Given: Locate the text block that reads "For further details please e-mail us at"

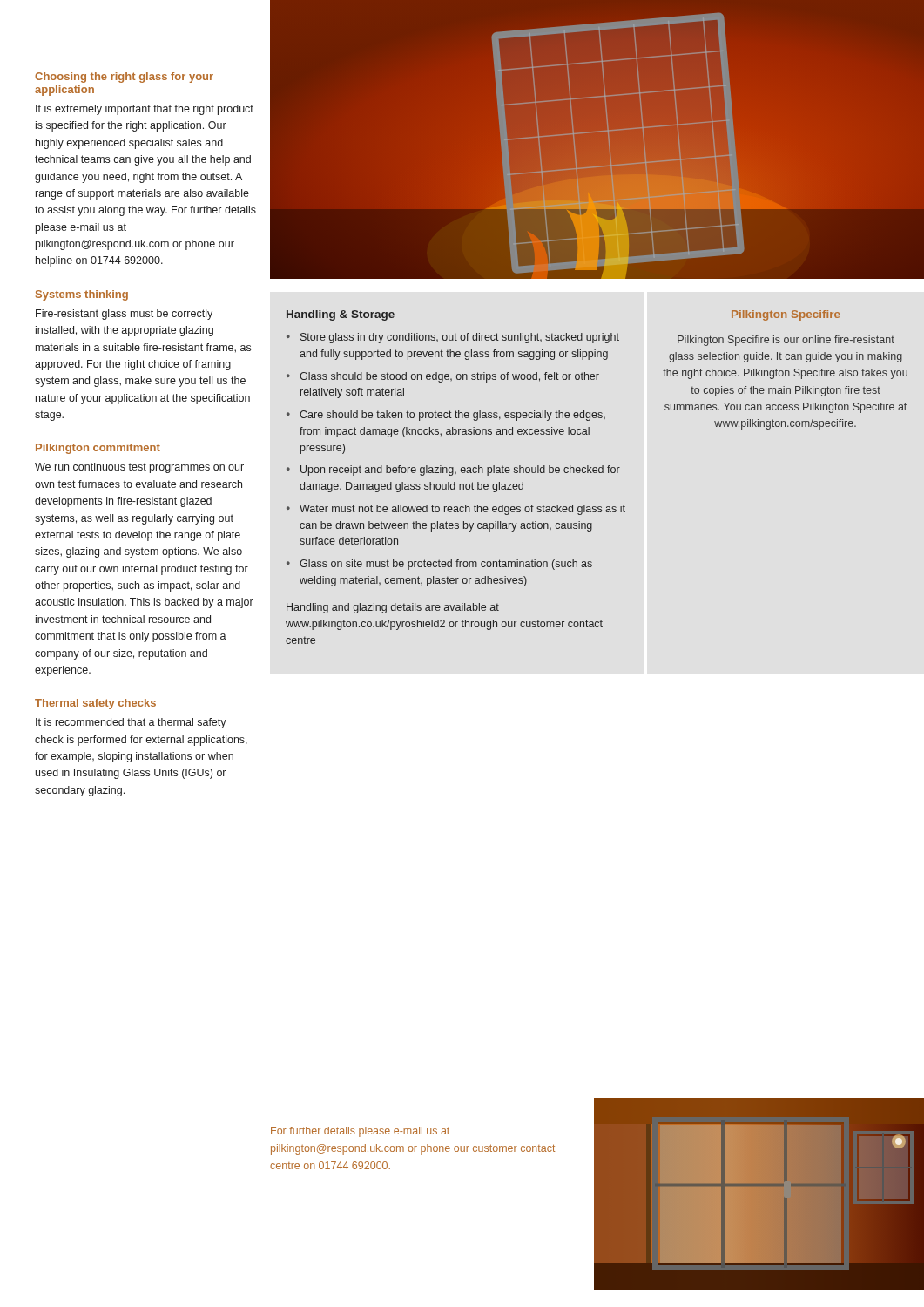Looking at the screenshot, I should coord(427,1148).
